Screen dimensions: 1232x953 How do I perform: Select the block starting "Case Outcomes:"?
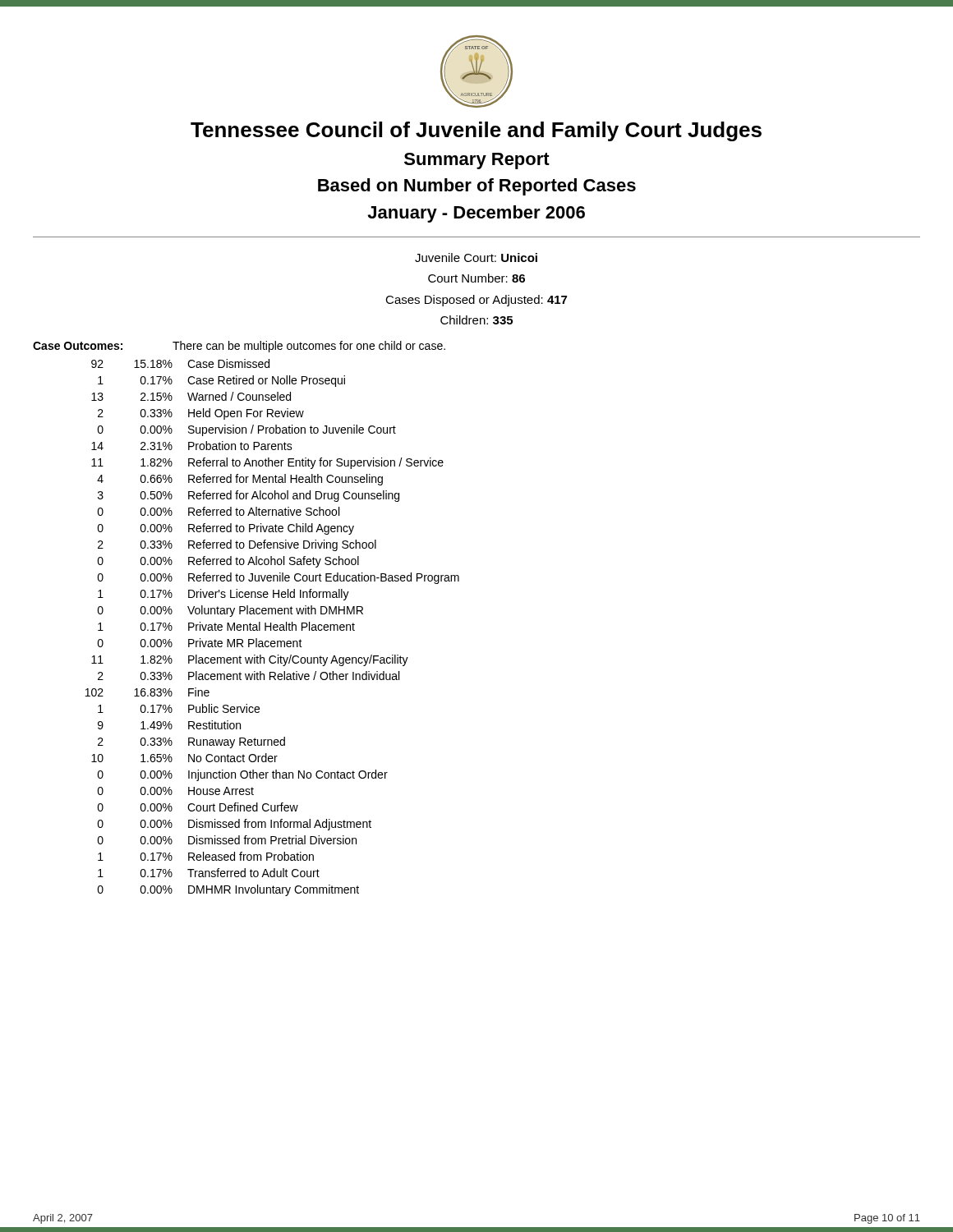78,345
